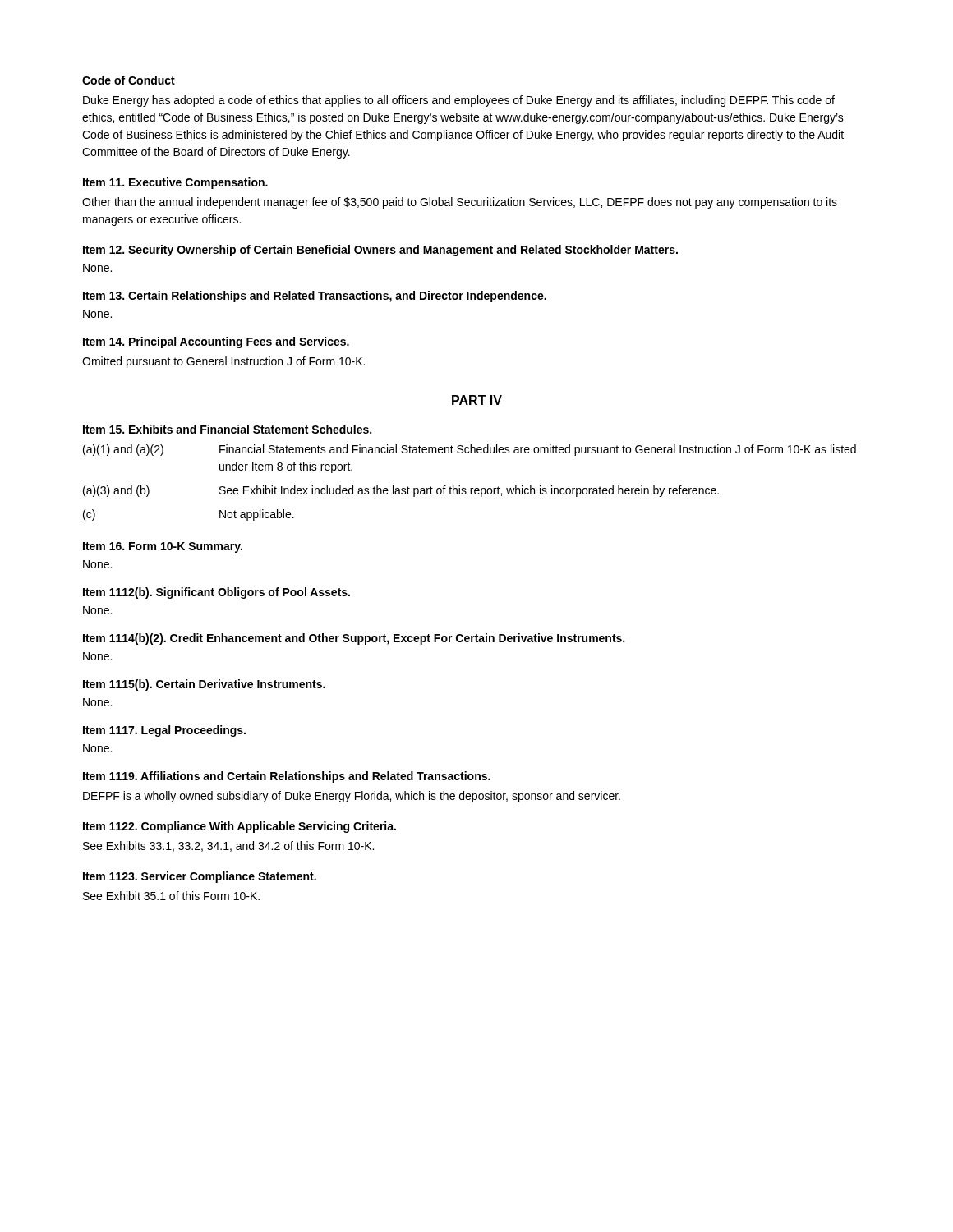Click on the text block with the text "Omitted pursuant to General Instruction J of Form"

pyautogui.click(x=224, y=361)
